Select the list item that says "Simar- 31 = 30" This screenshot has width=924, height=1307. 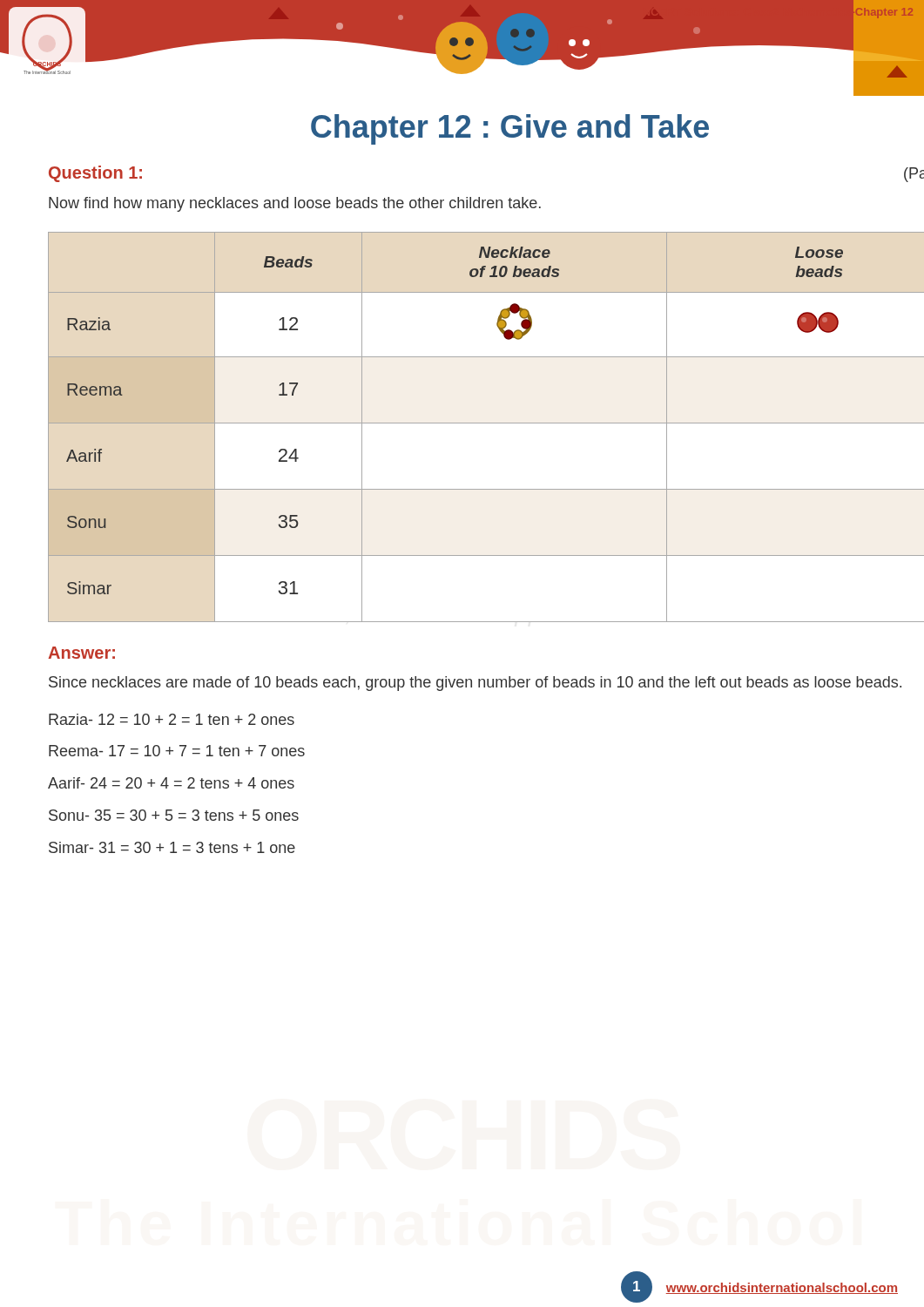[x=172, y=848]
